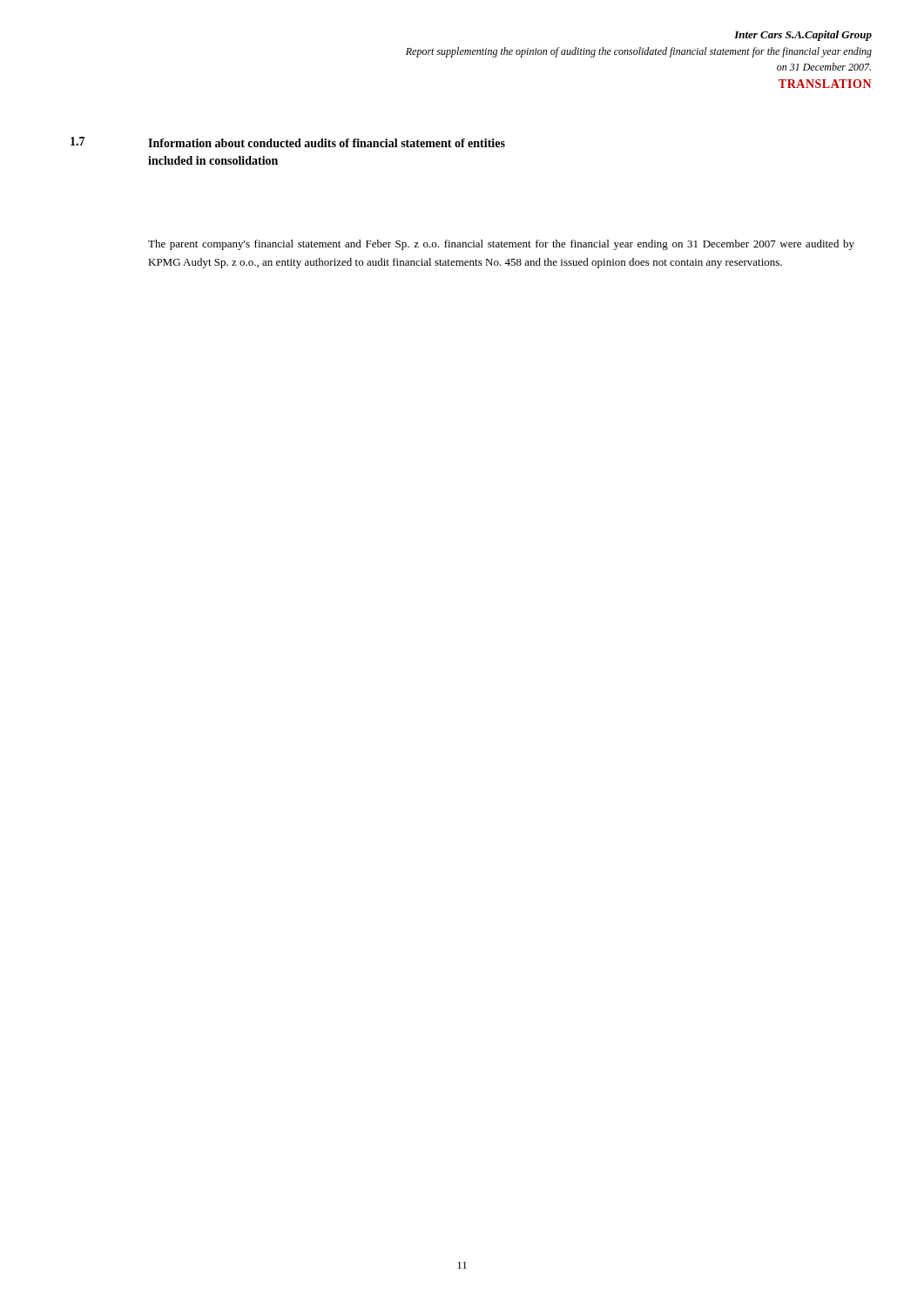Click on the section header containing "1.7 Information about conducted audits of financial statement"

tap(287, 152)
